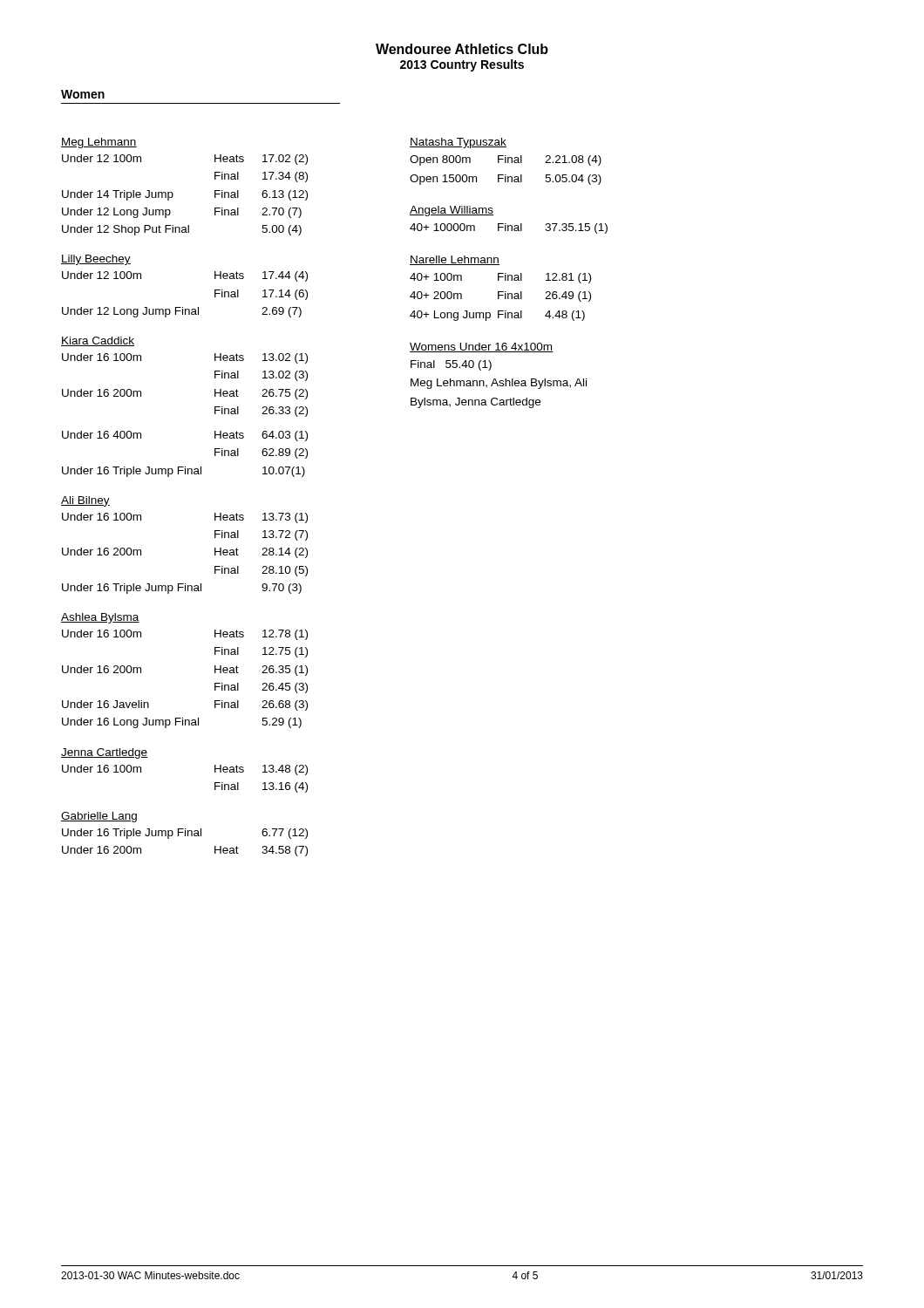Image resolution: width=924 pixels, height=1308 pixels.
Task: Click the passage that begins "Lilly Beechey Under 12 100mHeats17.44"
Action: tap(96, 260)
